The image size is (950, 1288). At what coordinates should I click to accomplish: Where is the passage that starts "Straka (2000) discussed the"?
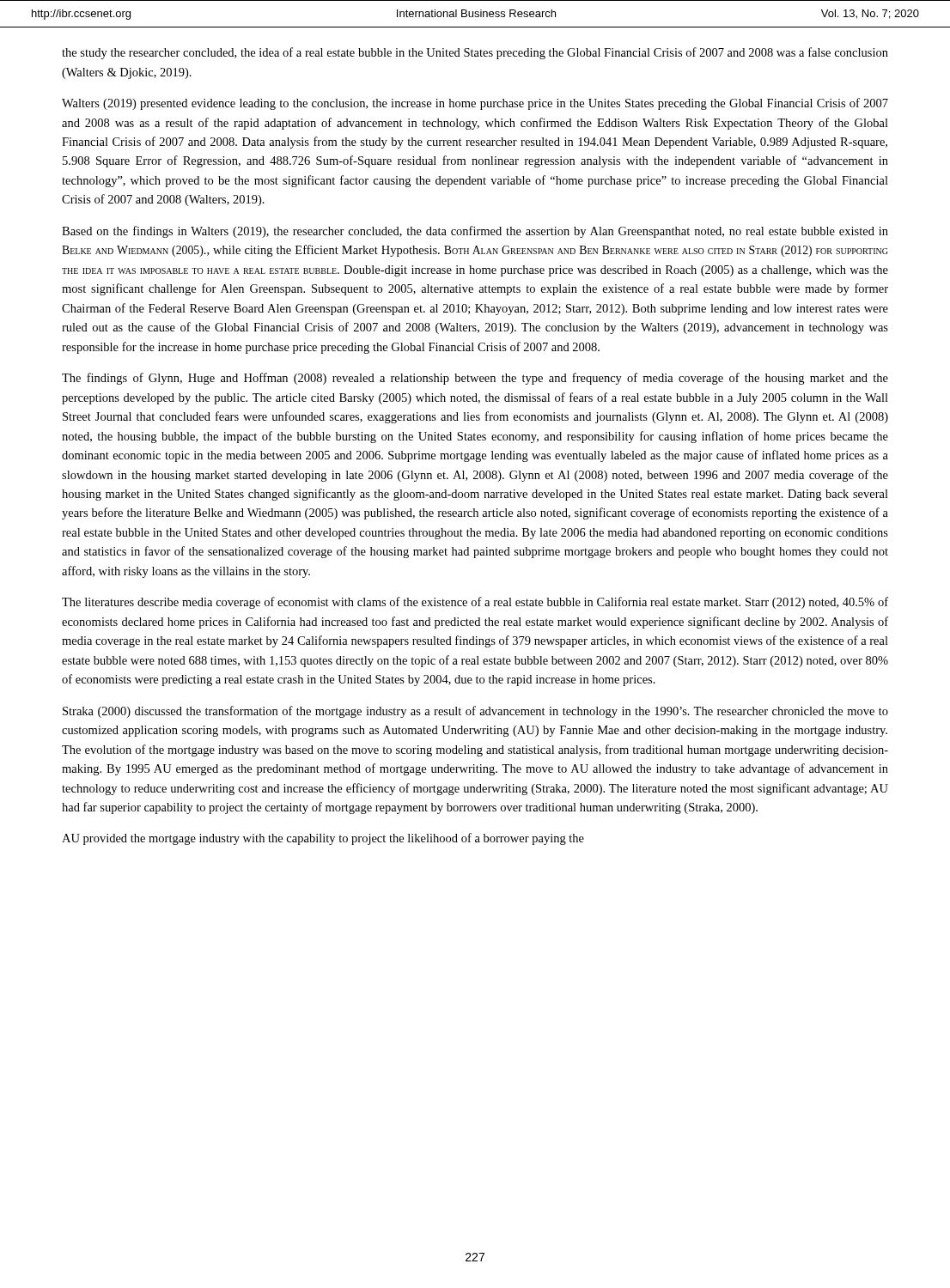(x=475, y=759)
